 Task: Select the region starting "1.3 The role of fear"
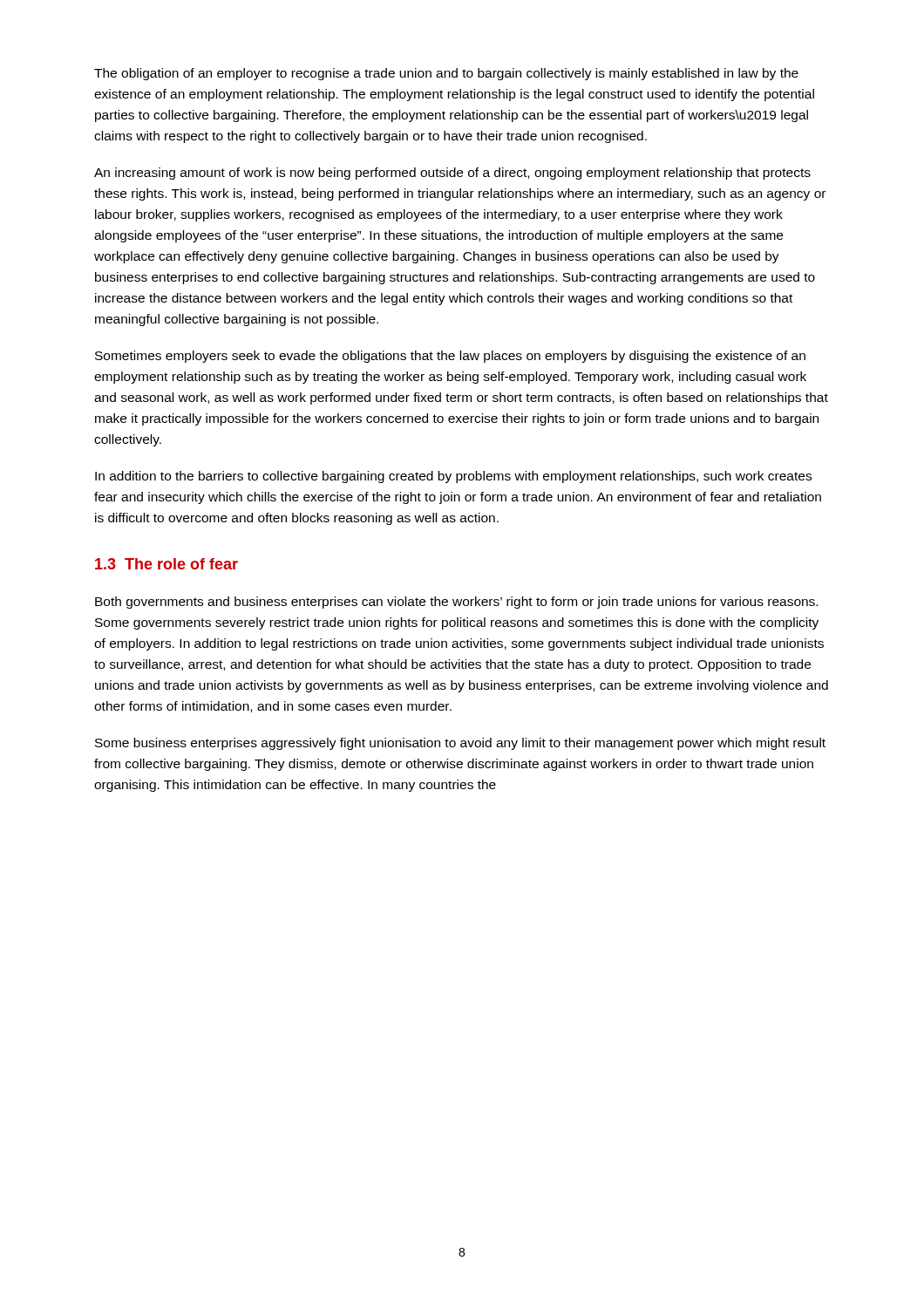tap(166, 564)
